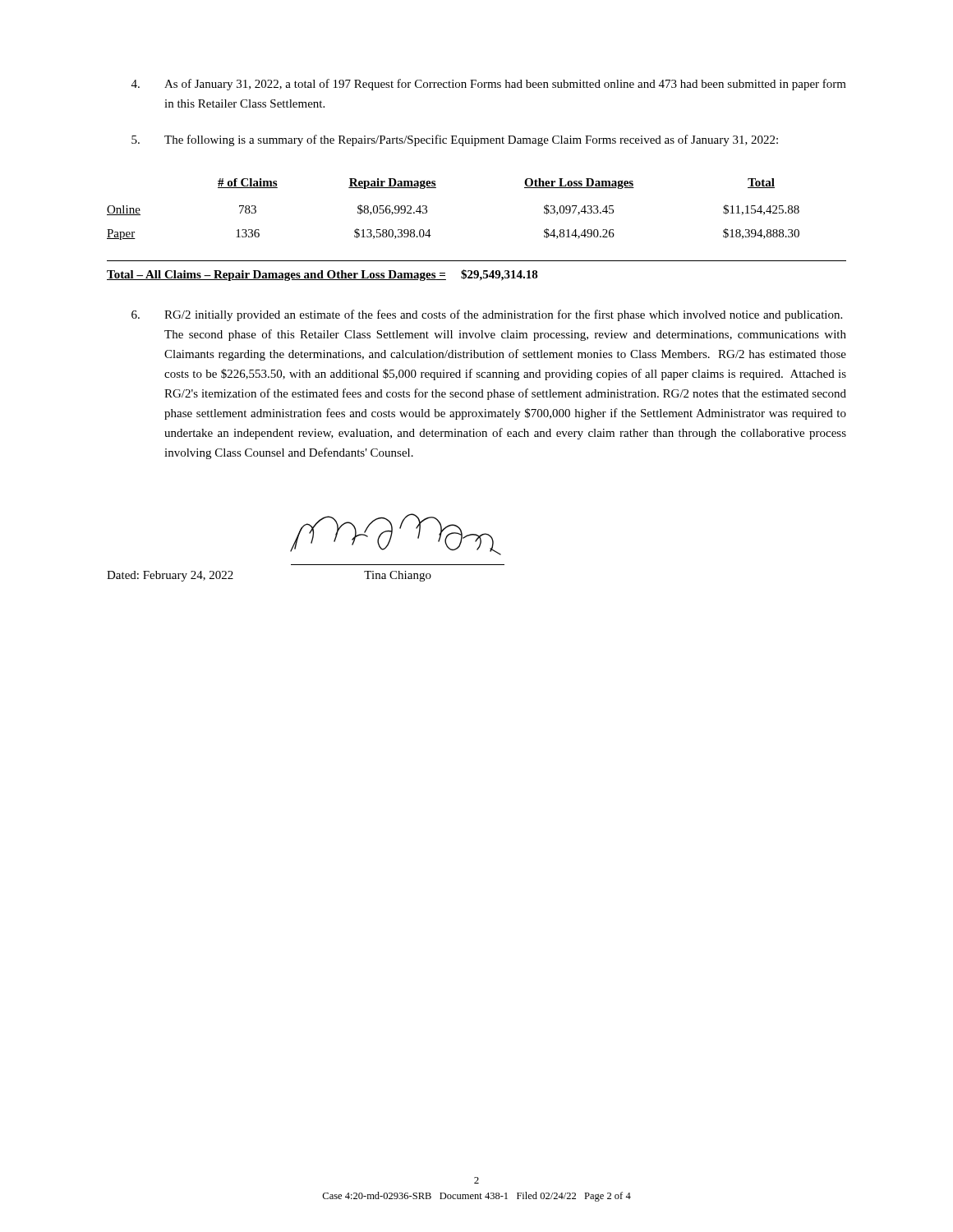Point to the block beginning "4. As of January"
This screenshot has width=953, height=1232.
(476, 94)
